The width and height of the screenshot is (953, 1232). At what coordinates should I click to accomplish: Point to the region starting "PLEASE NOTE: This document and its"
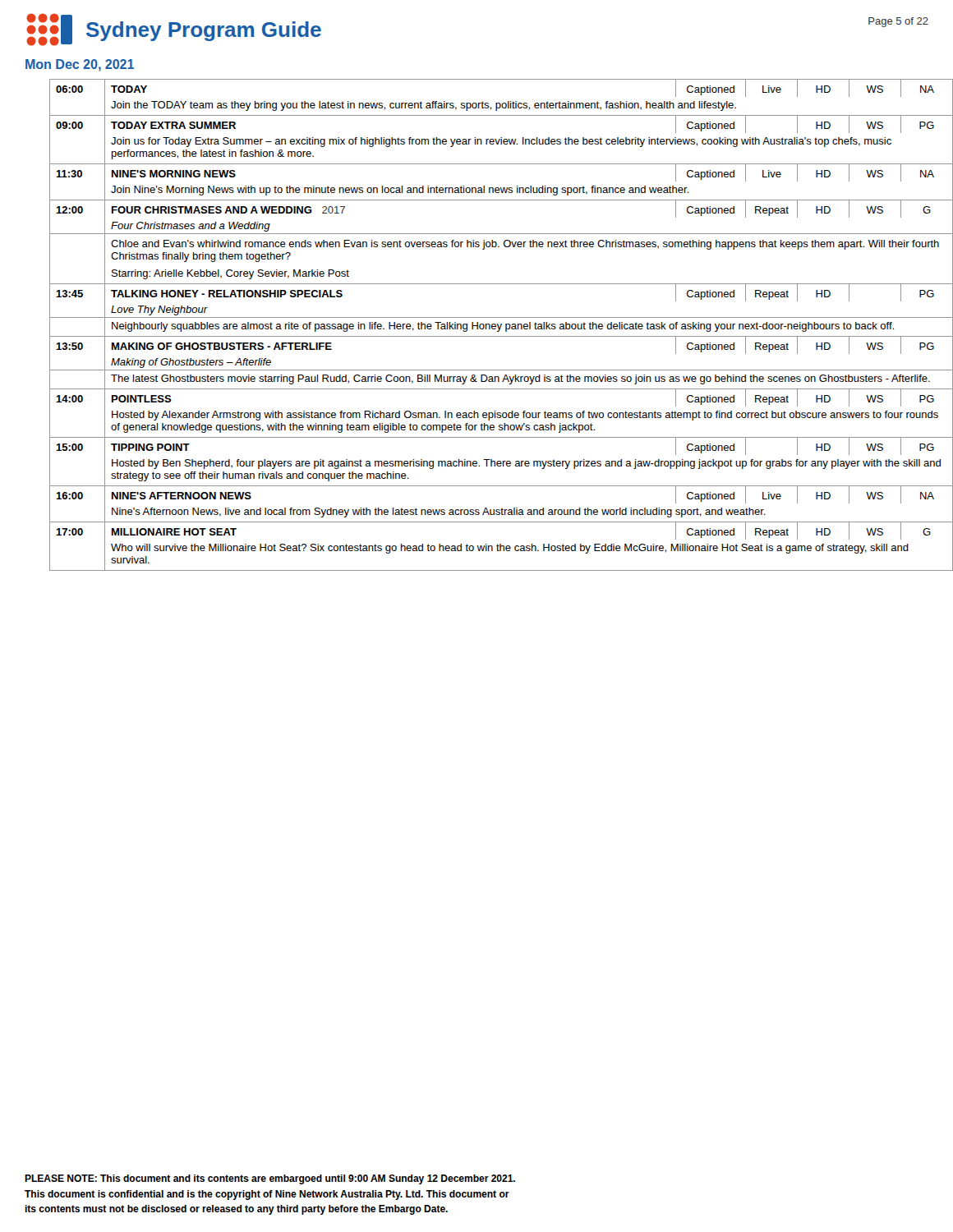pos(270,1194)
